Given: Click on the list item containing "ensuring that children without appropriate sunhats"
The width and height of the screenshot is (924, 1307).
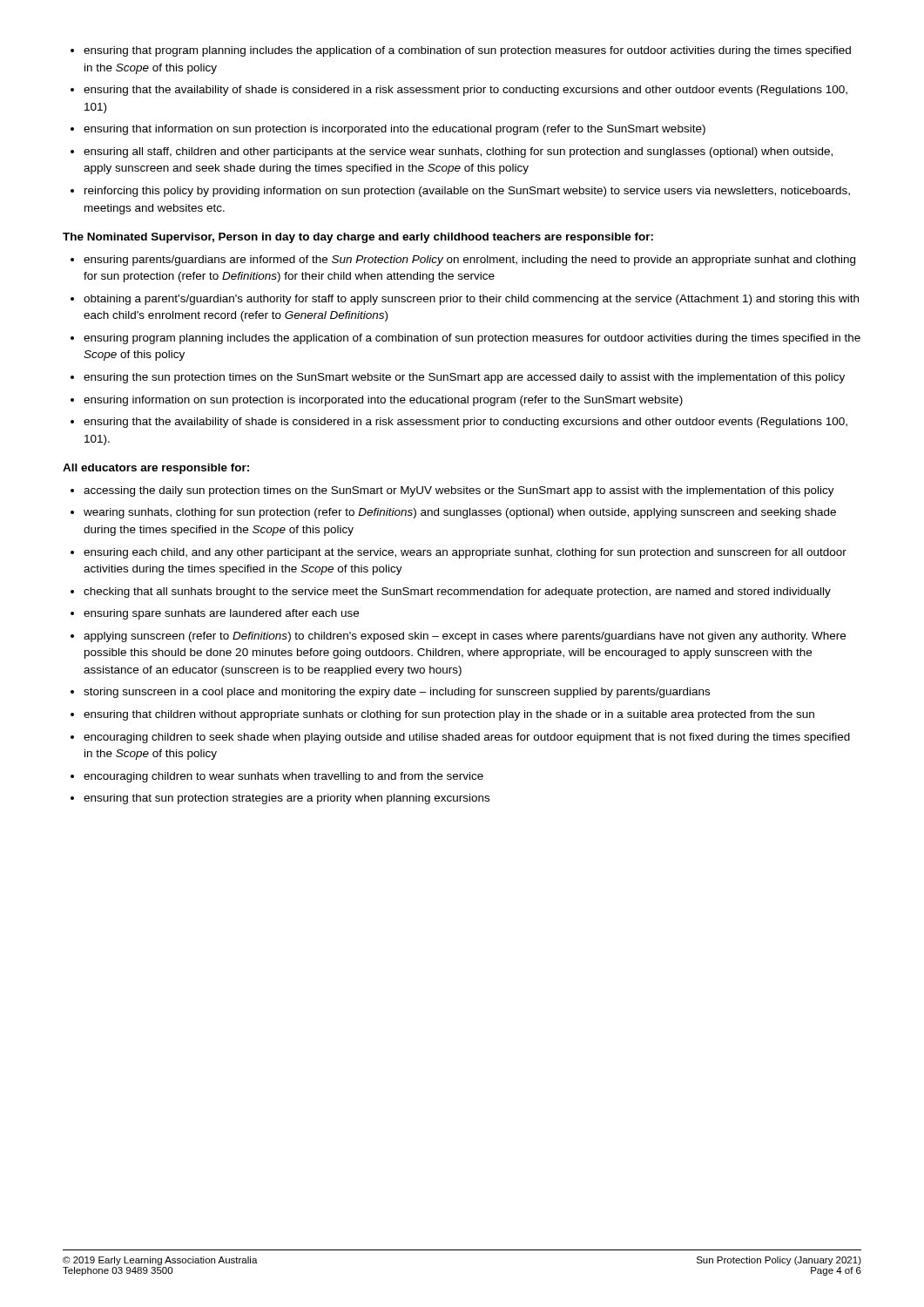Looking at the screenshot, I should 462,714.
